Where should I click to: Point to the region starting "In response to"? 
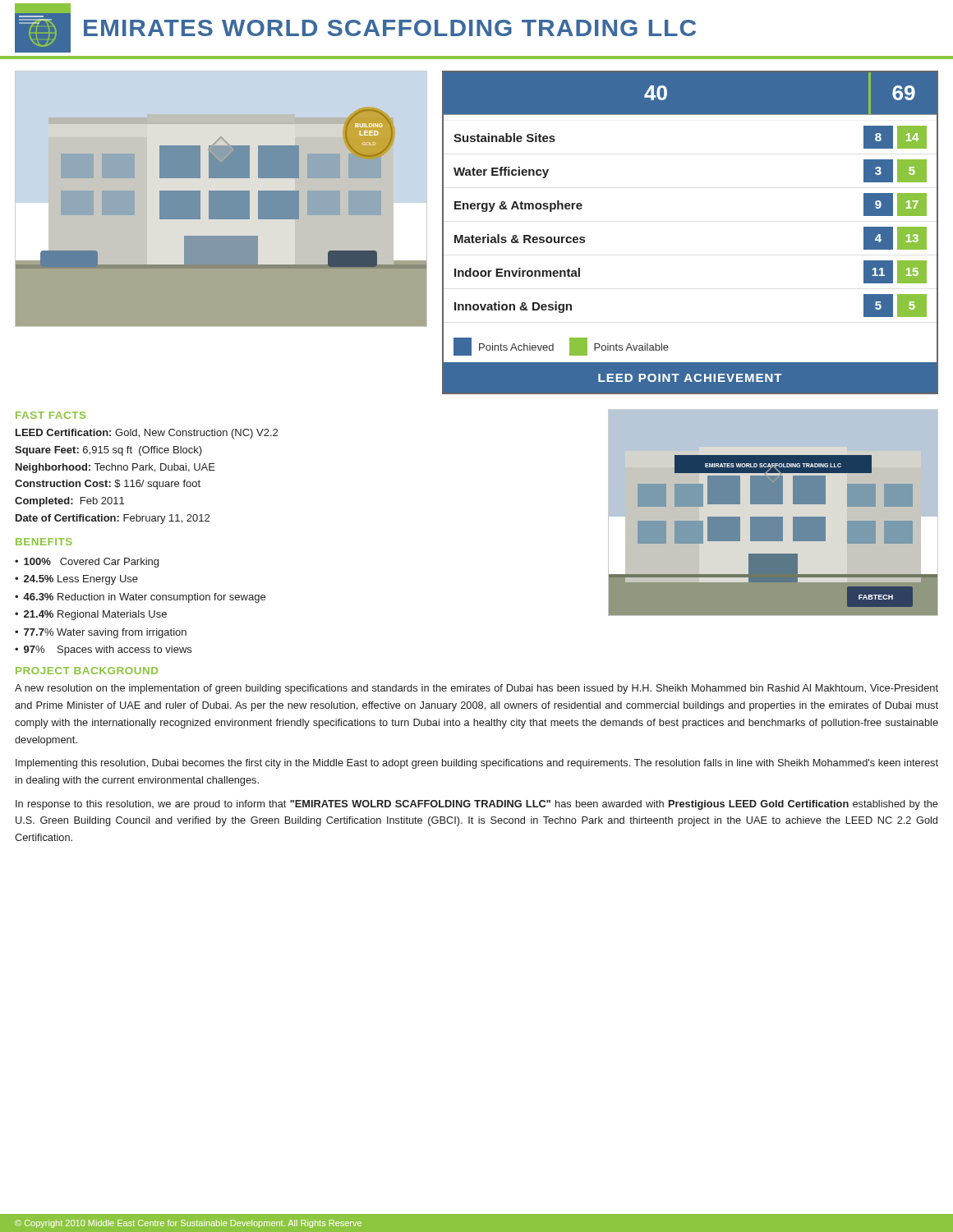476,820
